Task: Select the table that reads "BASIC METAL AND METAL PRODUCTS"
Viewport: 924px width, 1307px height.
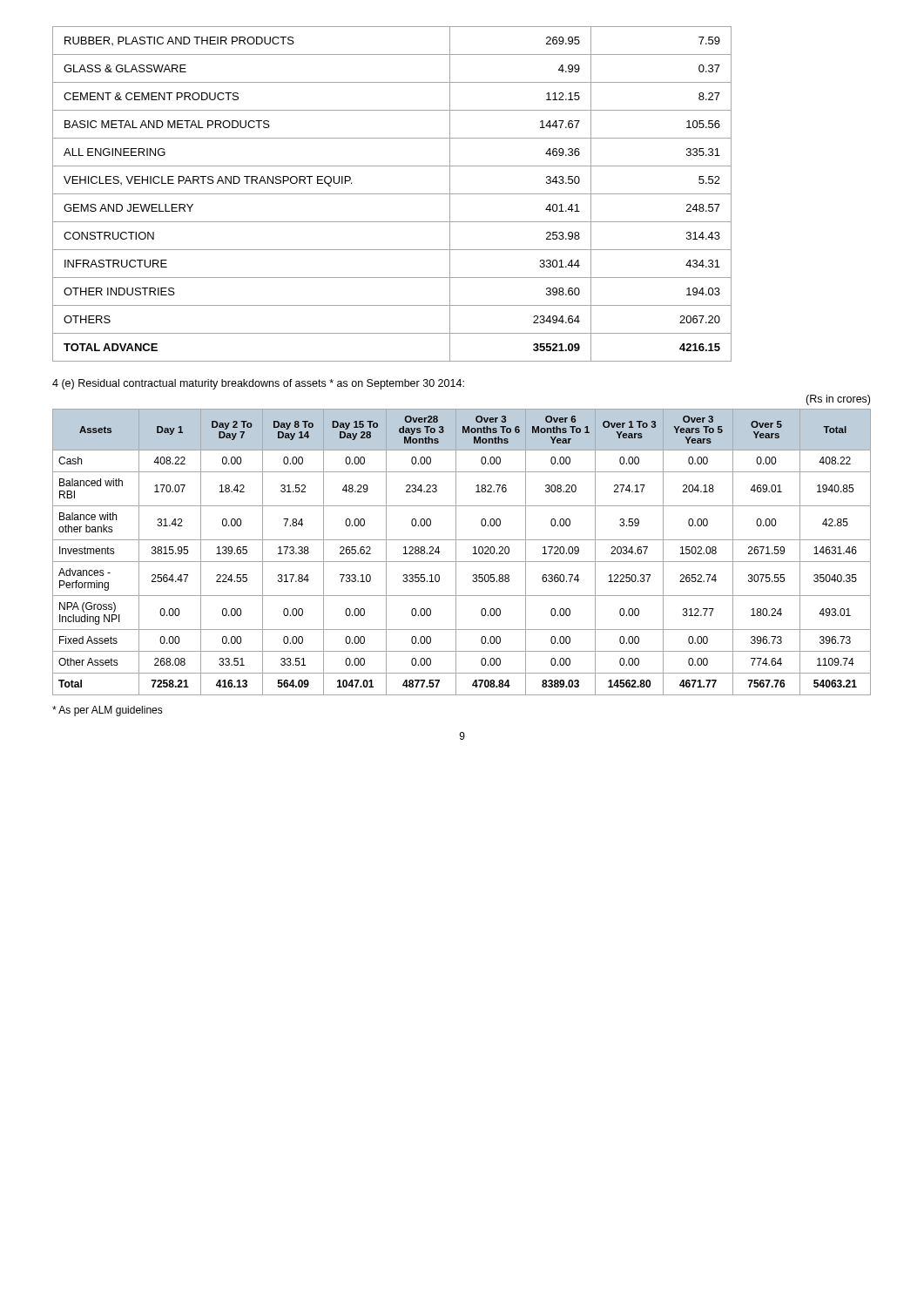Action: tap(462, 194)
